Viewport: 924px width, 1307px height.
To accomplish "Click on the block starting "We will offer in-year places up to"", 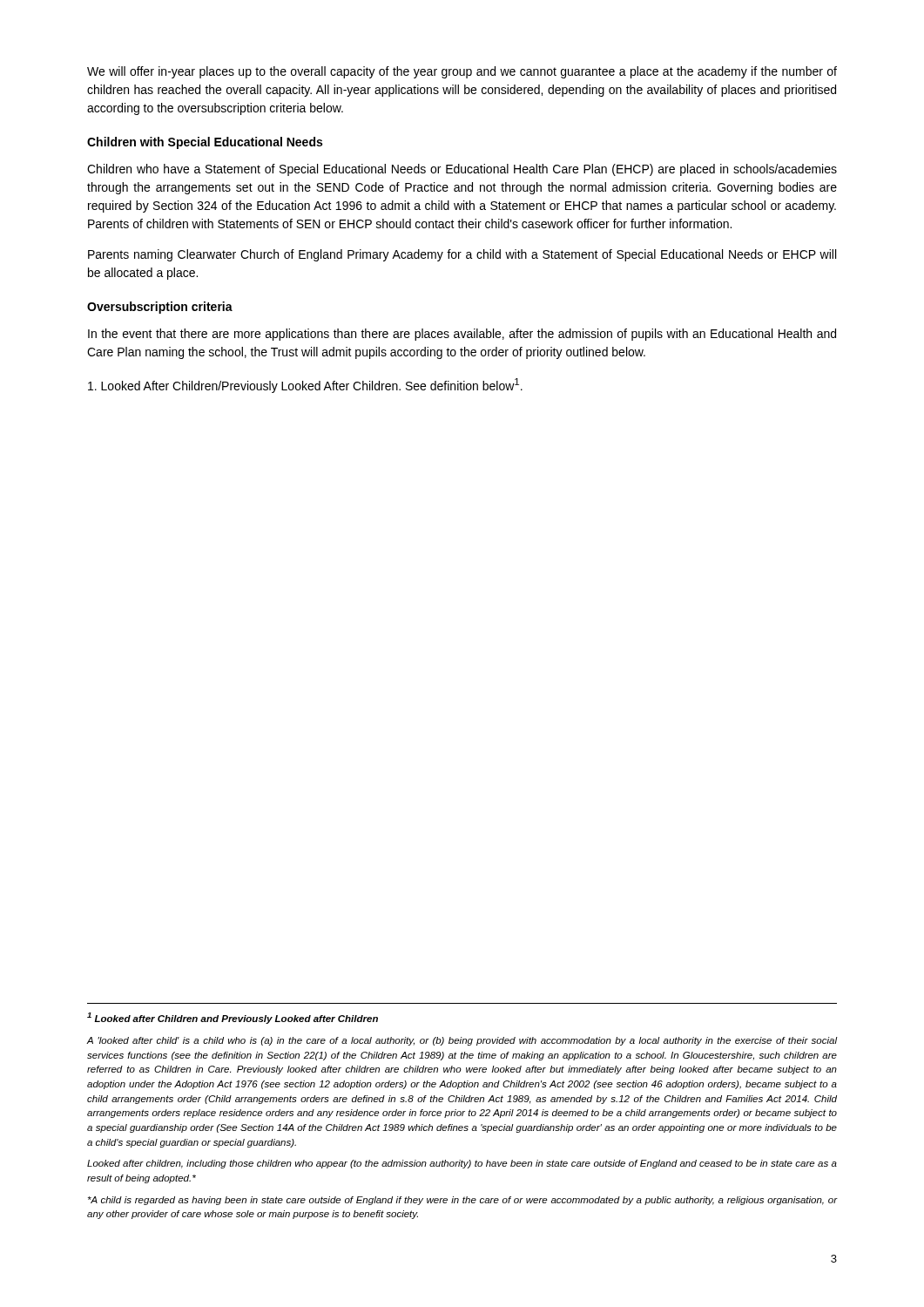I will click(x=462, y=90).
